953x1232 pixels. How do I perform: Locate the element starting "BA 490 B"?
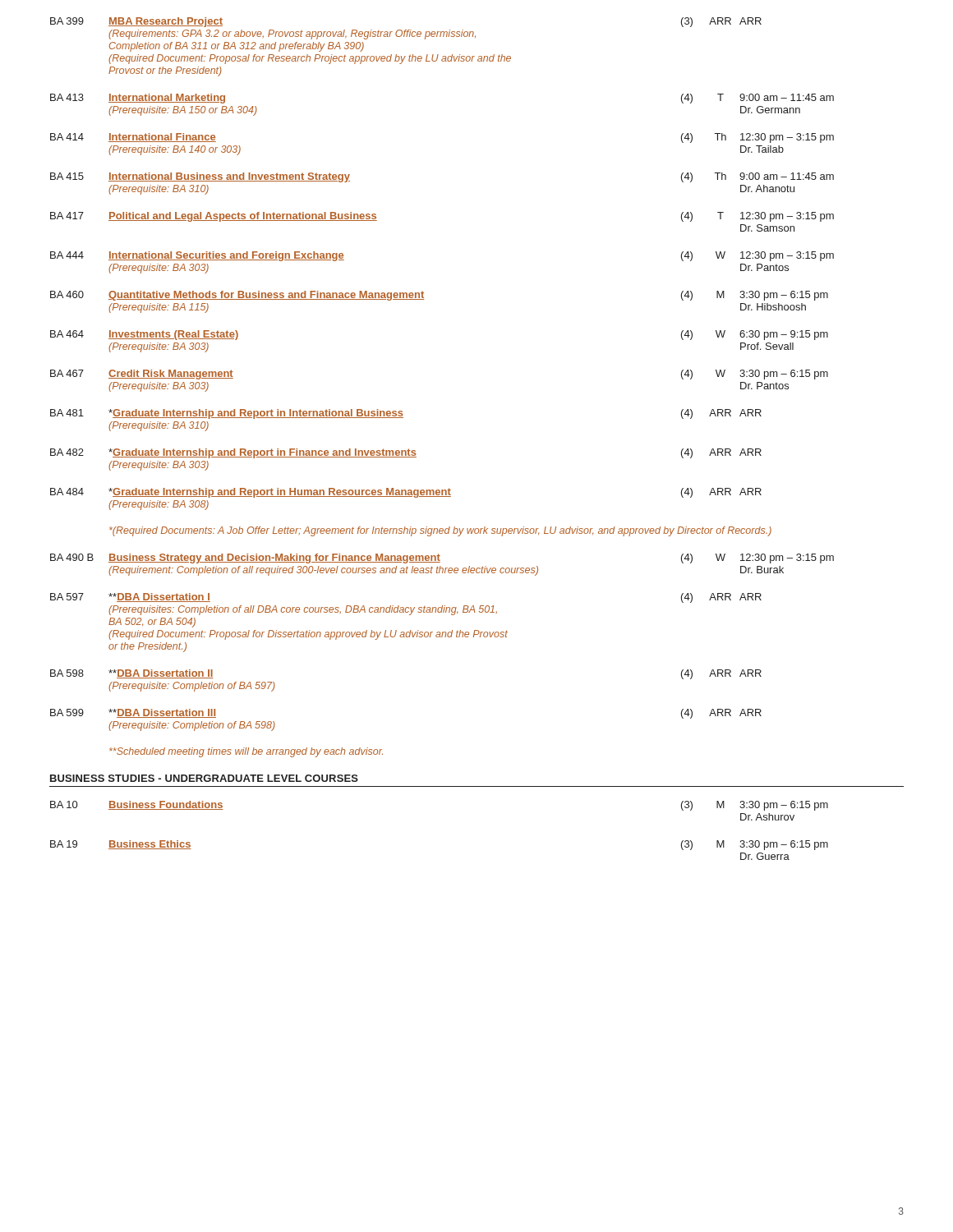(x=476, y=563)
